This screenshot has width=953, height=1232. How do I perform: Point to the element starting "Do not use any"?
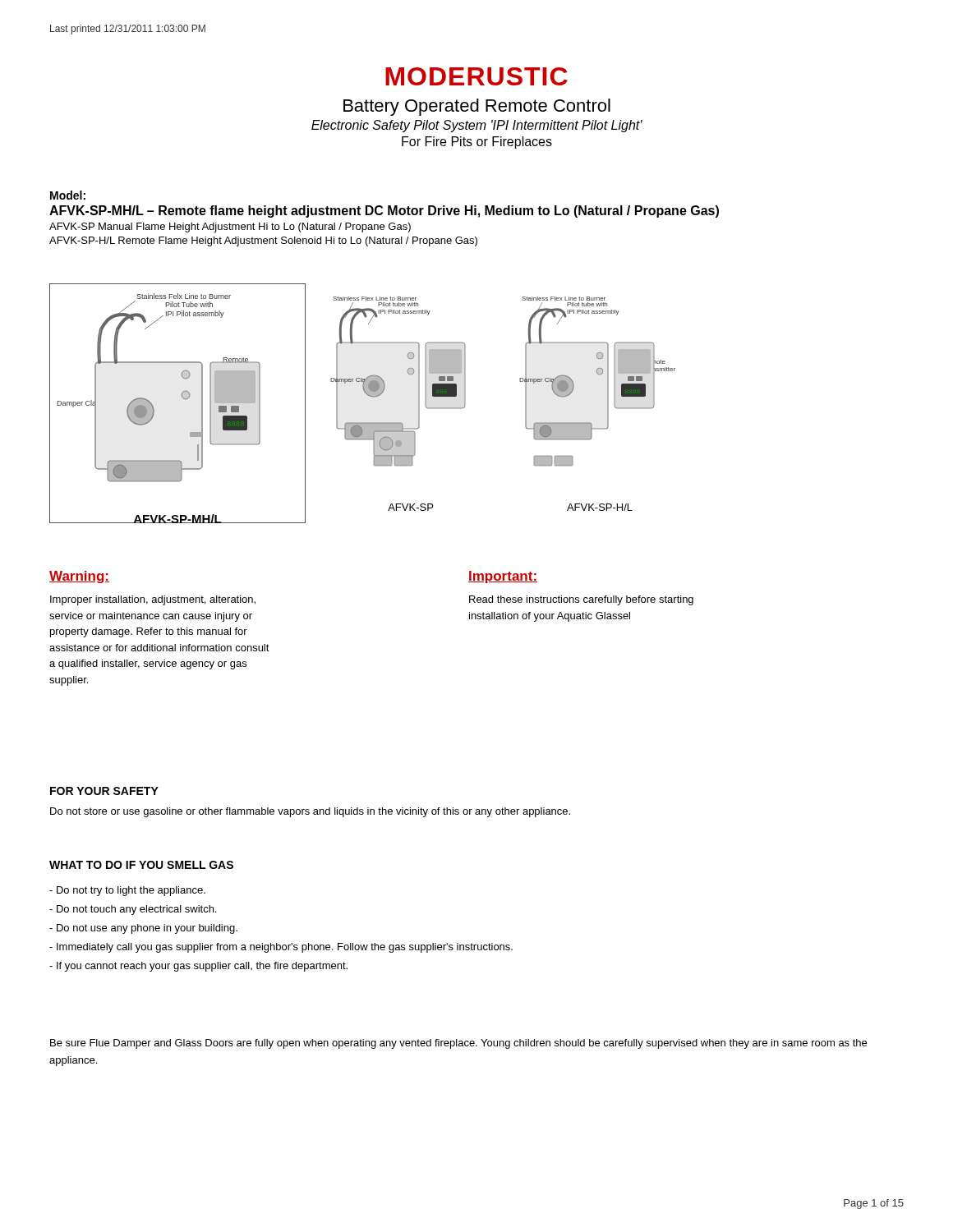click(x=144, y=928)
